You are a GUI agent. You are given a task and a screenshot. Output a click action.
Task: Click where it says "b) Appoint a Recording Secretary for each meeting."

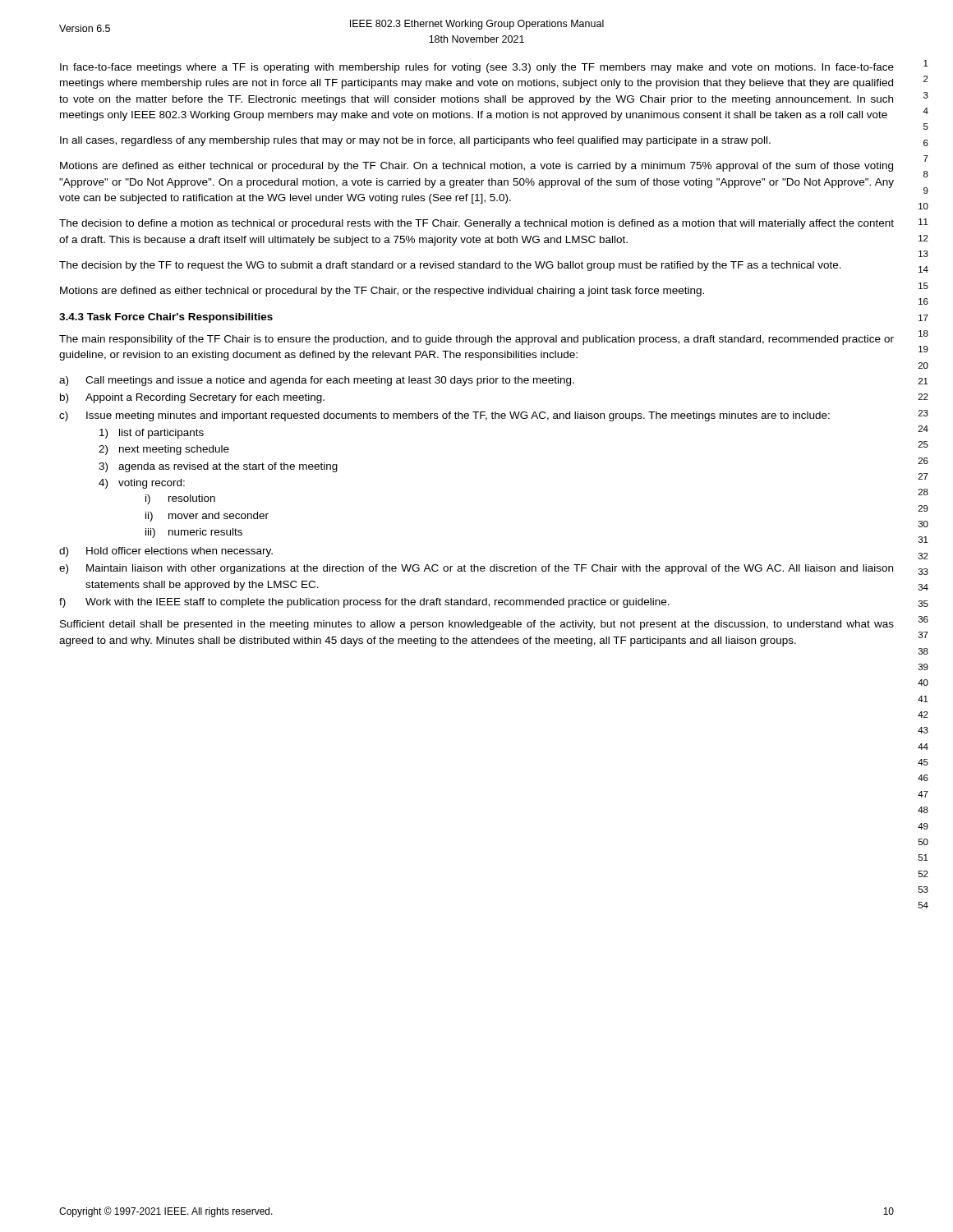pos(192,398)
